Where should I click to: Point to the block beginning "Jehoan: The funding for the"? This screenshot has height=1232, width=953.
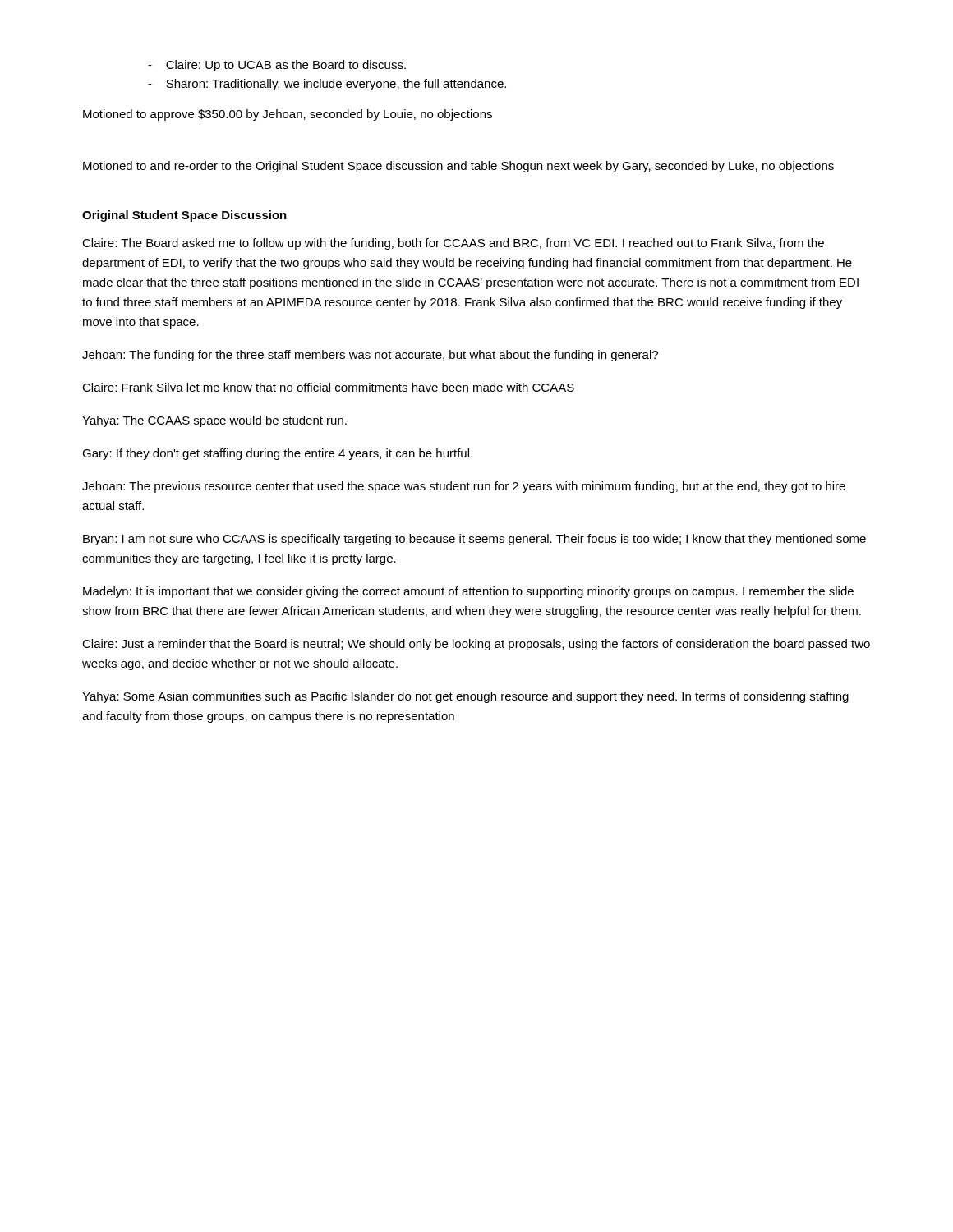click(370, 354)
